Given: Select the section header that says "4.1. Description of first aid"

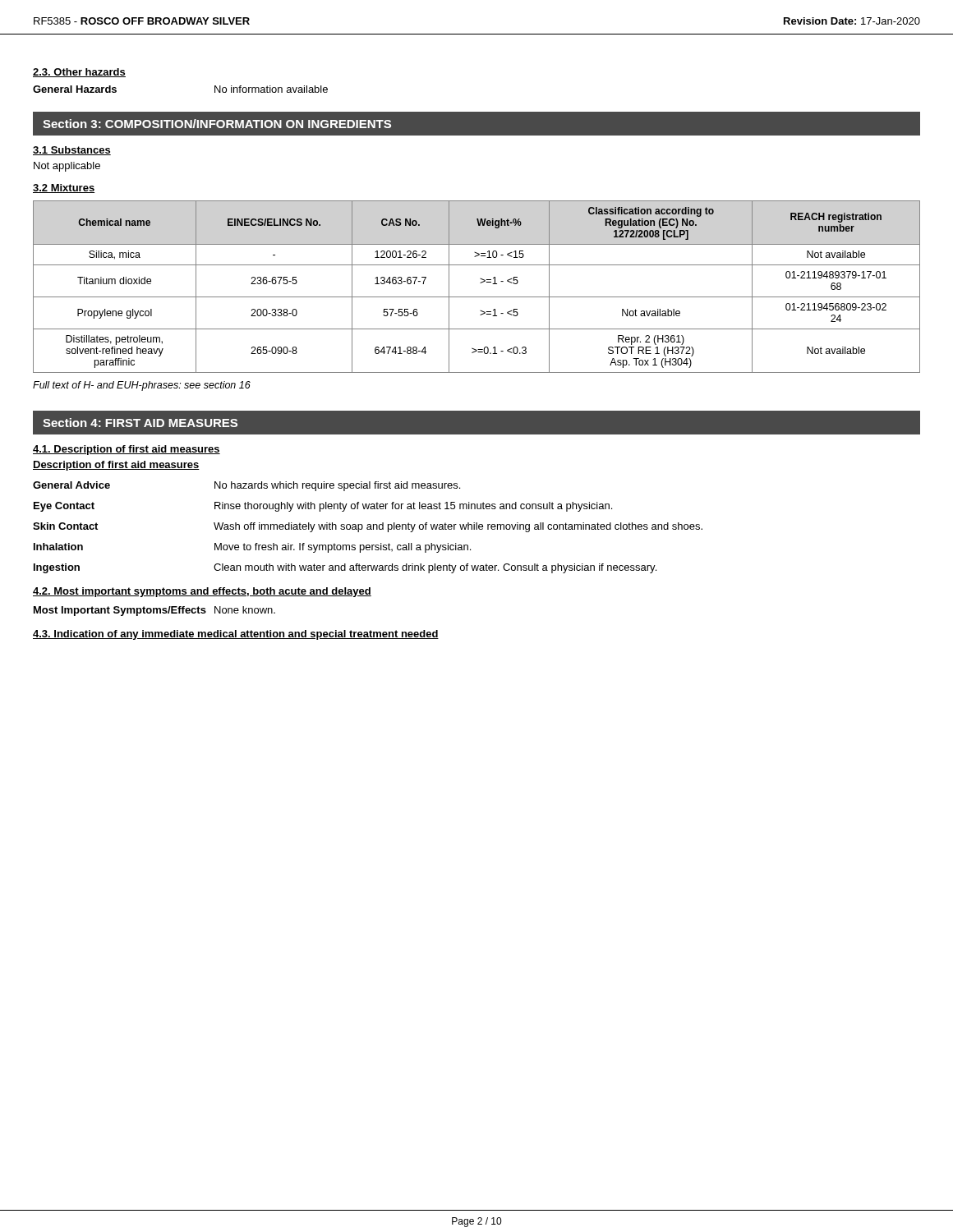Looking at the screenshot, I should (126, 449).
